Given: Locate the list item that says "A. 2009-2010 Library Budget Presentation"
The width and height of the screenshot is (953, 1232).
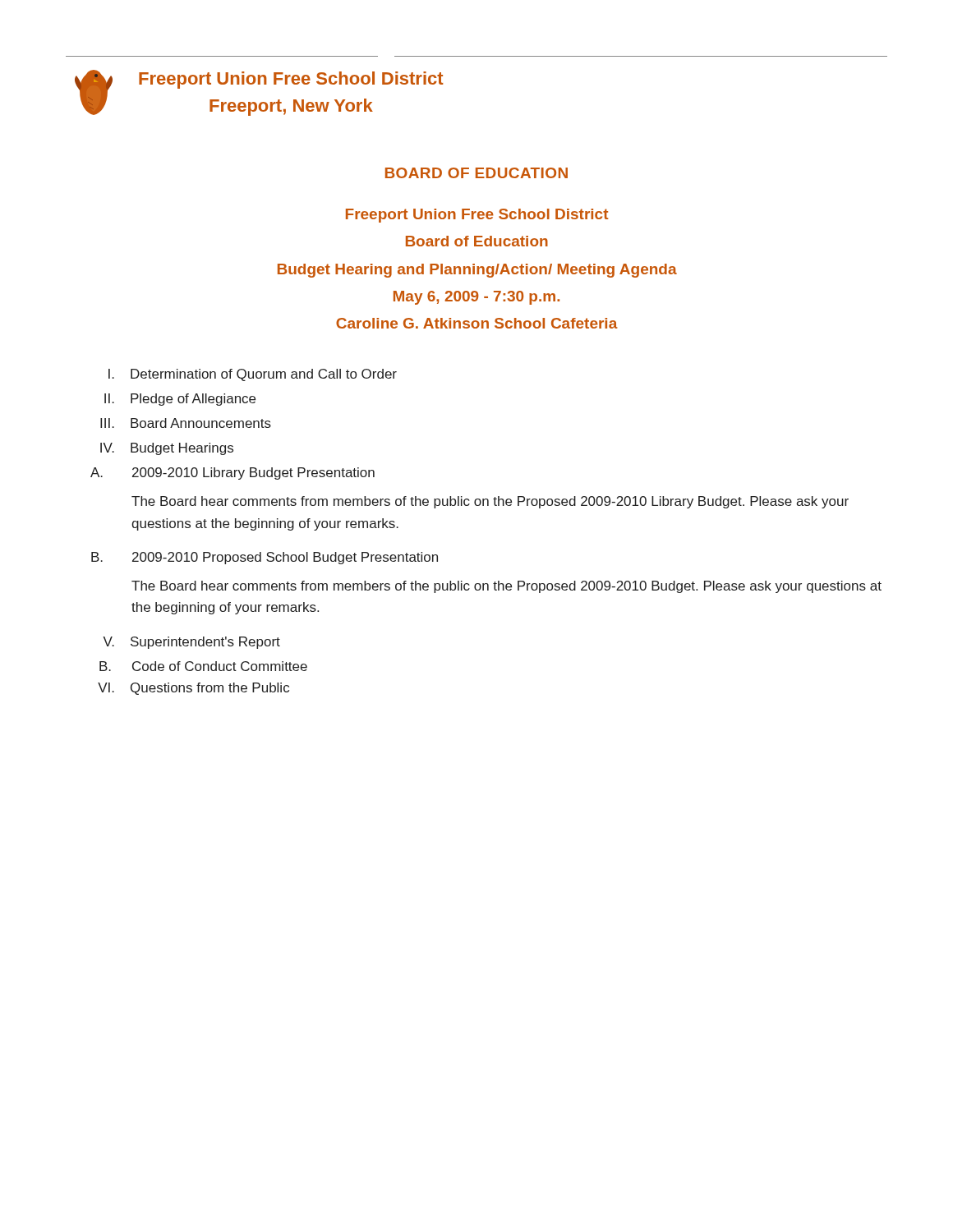Looking at the screenshot, I should click(x=232, y=473).
